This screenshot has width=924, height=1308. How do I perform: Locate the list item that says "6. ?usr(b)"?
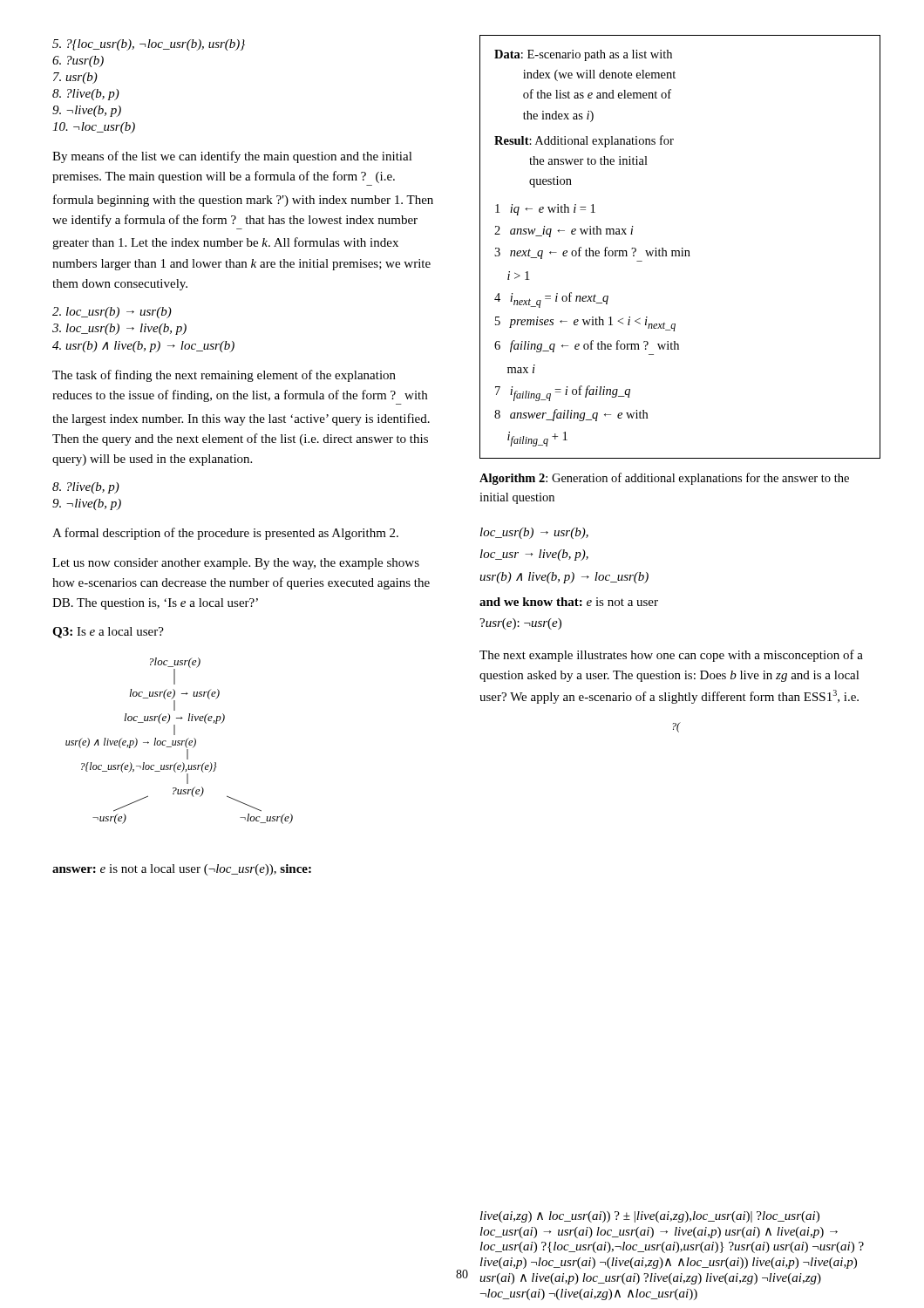tap(78, 60)
